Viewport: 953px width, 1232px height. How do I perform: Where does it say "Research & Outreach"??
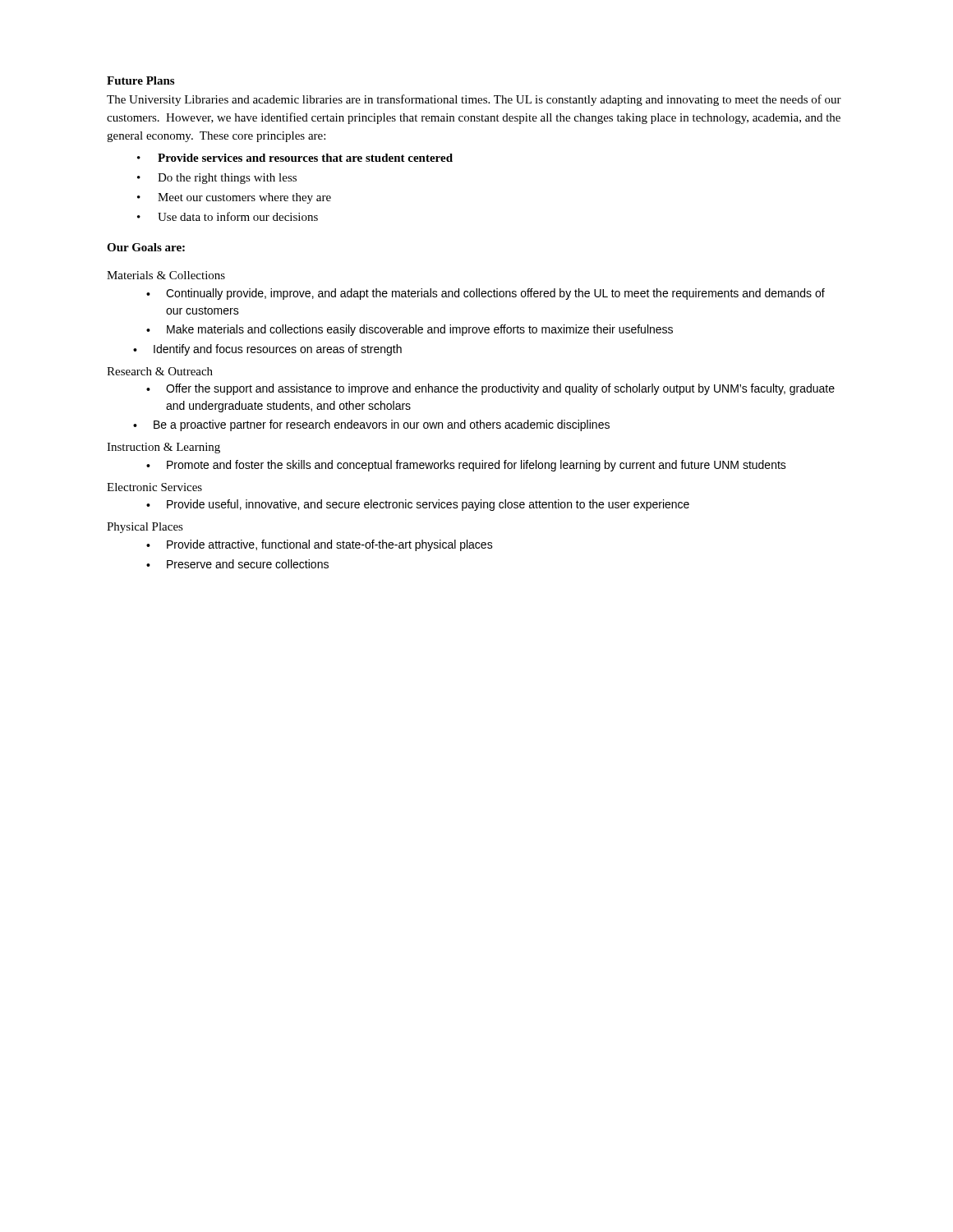tap(160, 371)
